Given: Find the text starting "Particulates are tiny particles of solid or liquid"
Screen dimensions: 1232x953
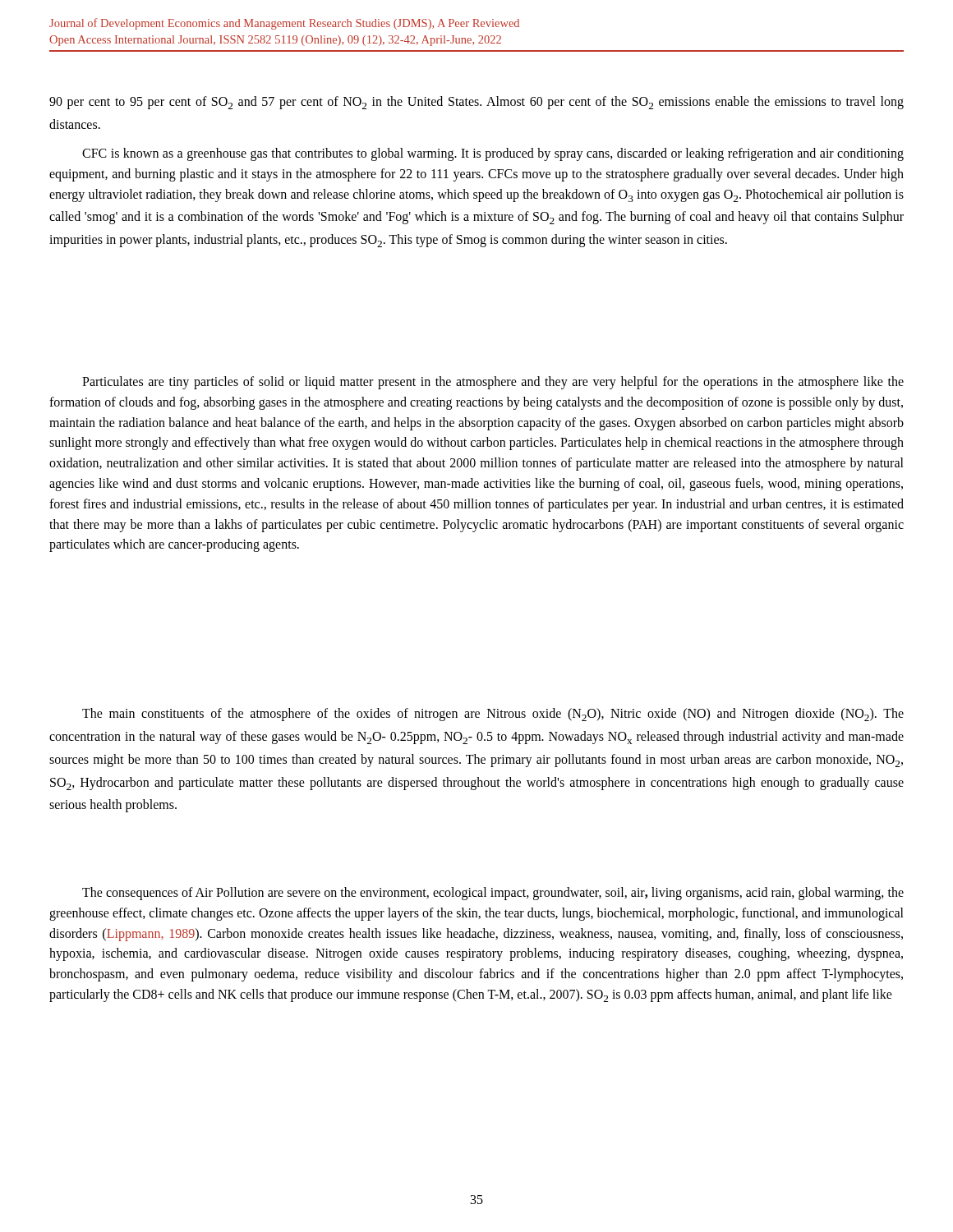Looking at the screenshot, I should (x=476, y=464).
